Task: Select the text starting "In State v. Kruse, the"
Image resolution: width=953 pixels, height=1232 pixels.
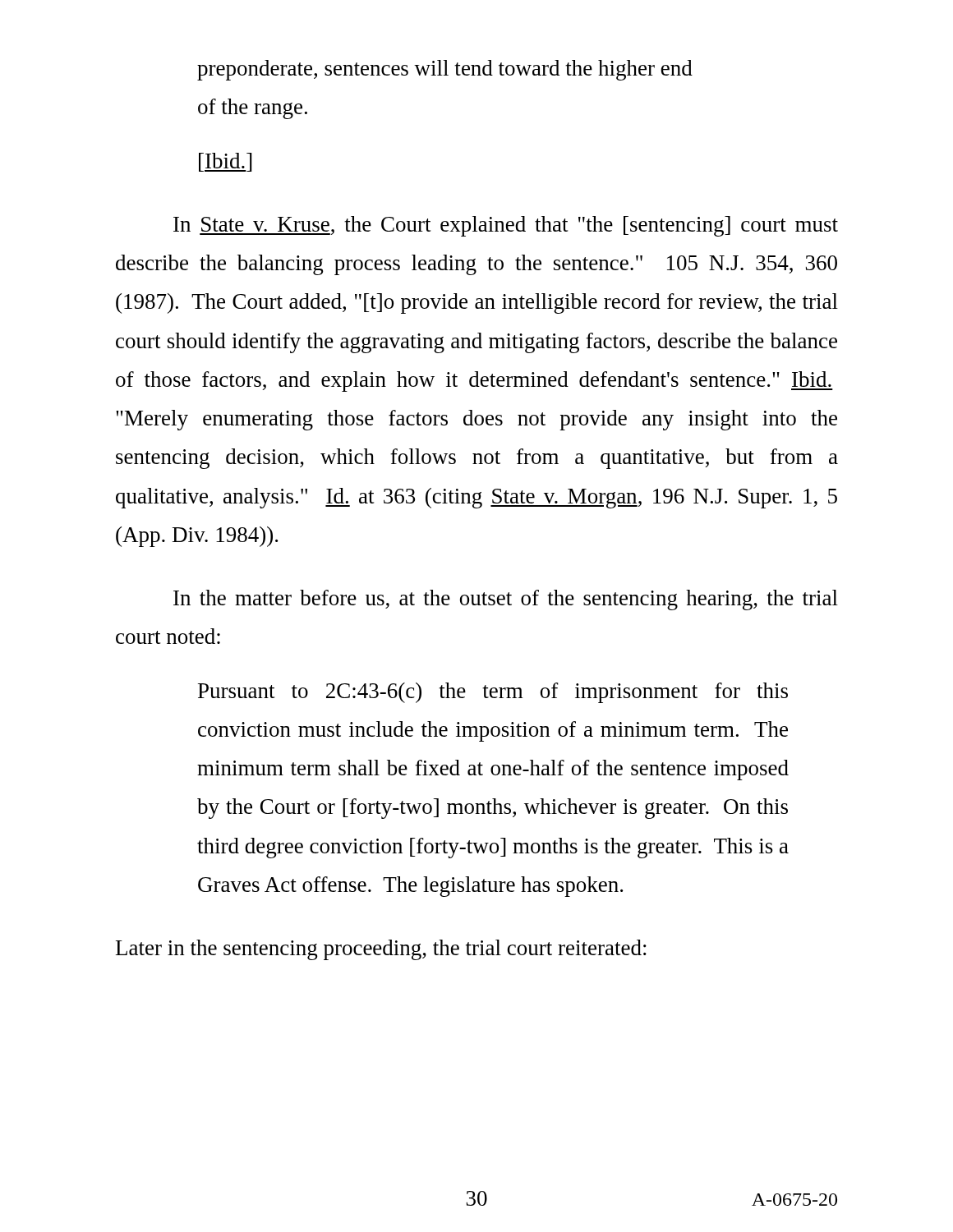Action: coord(476,379)
